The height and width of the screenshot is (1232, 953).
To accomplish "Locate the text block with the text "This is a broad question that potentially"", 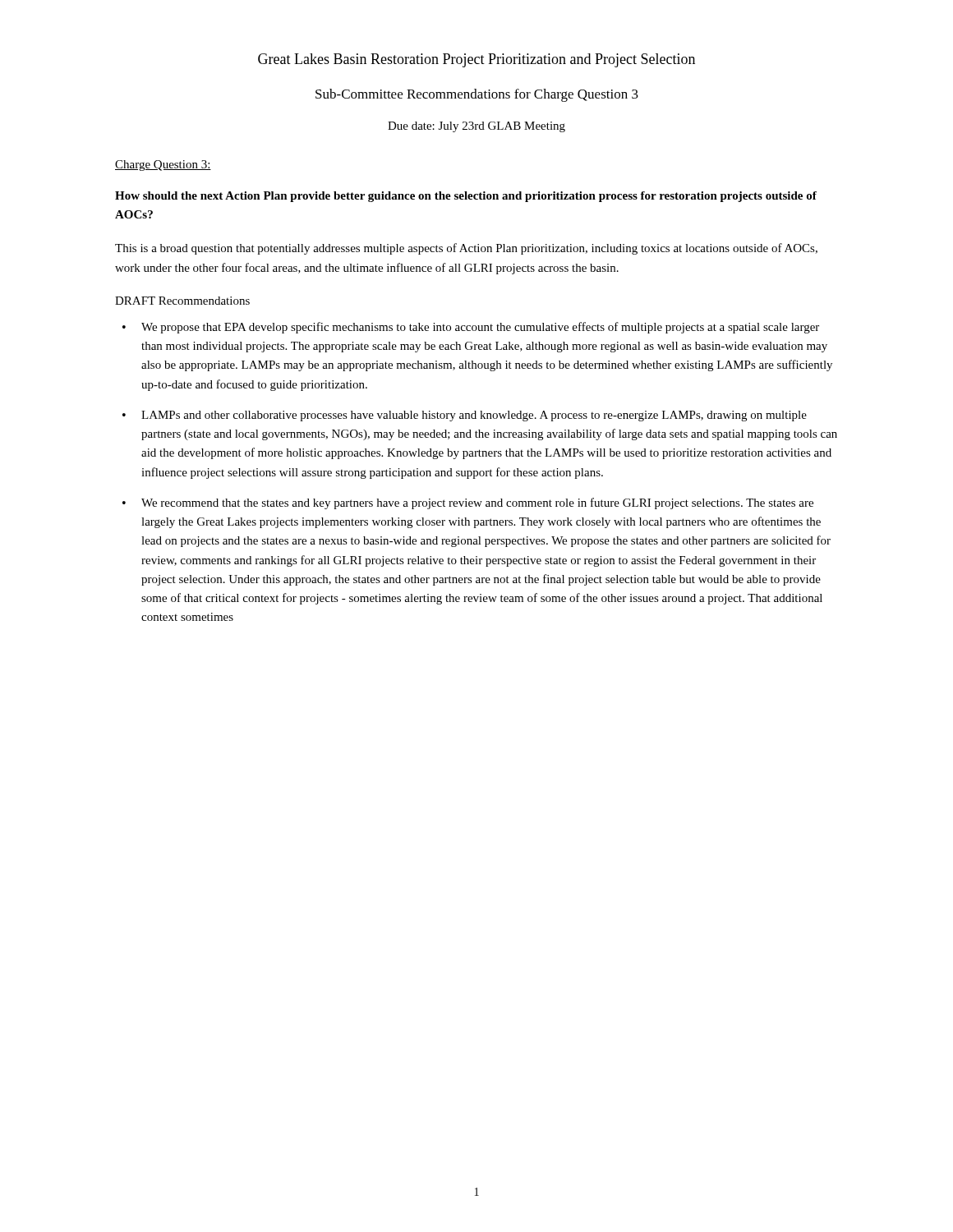I will coord(467,258).
